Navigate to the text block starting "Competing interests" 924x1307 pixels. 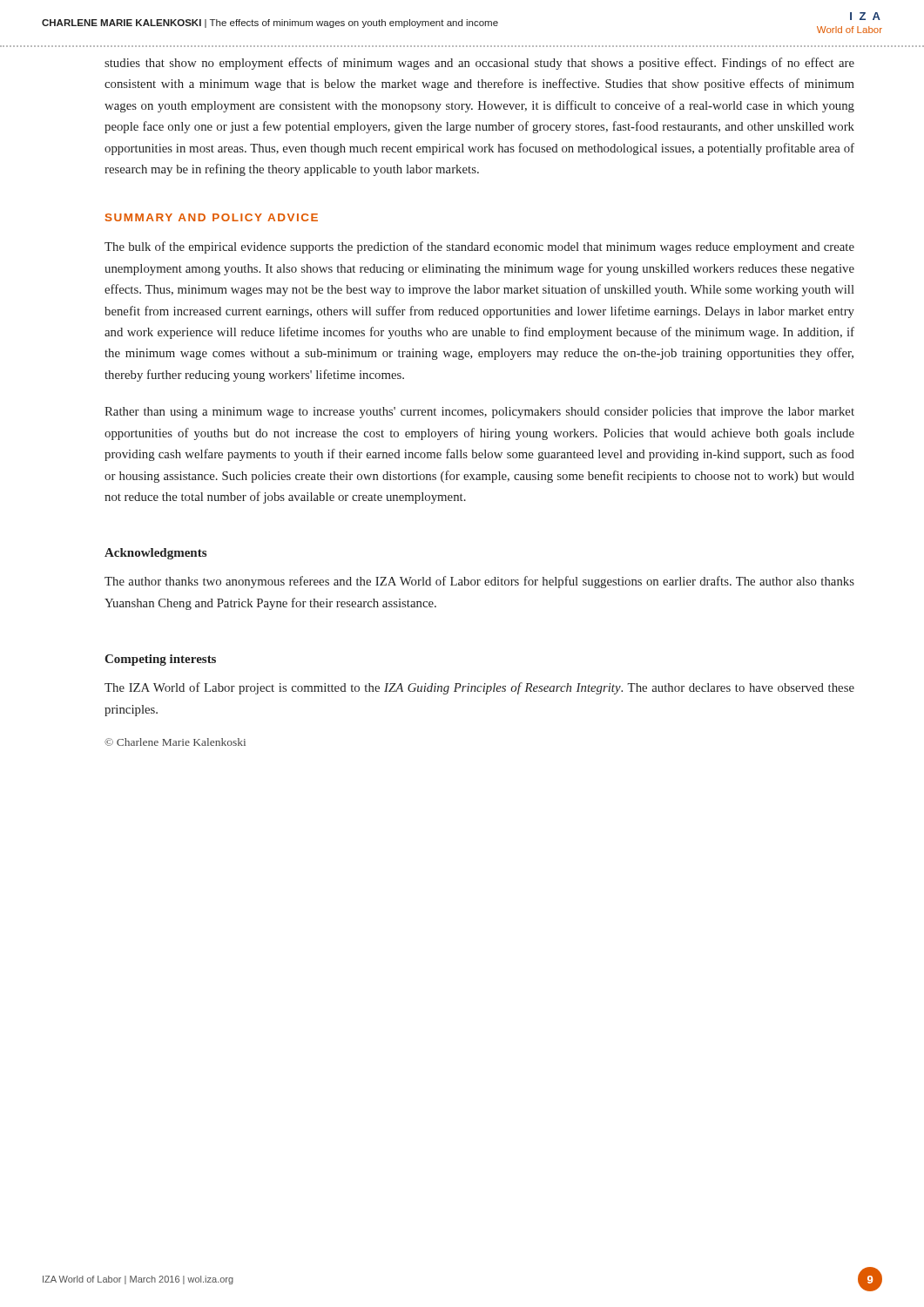coord(160,659)
